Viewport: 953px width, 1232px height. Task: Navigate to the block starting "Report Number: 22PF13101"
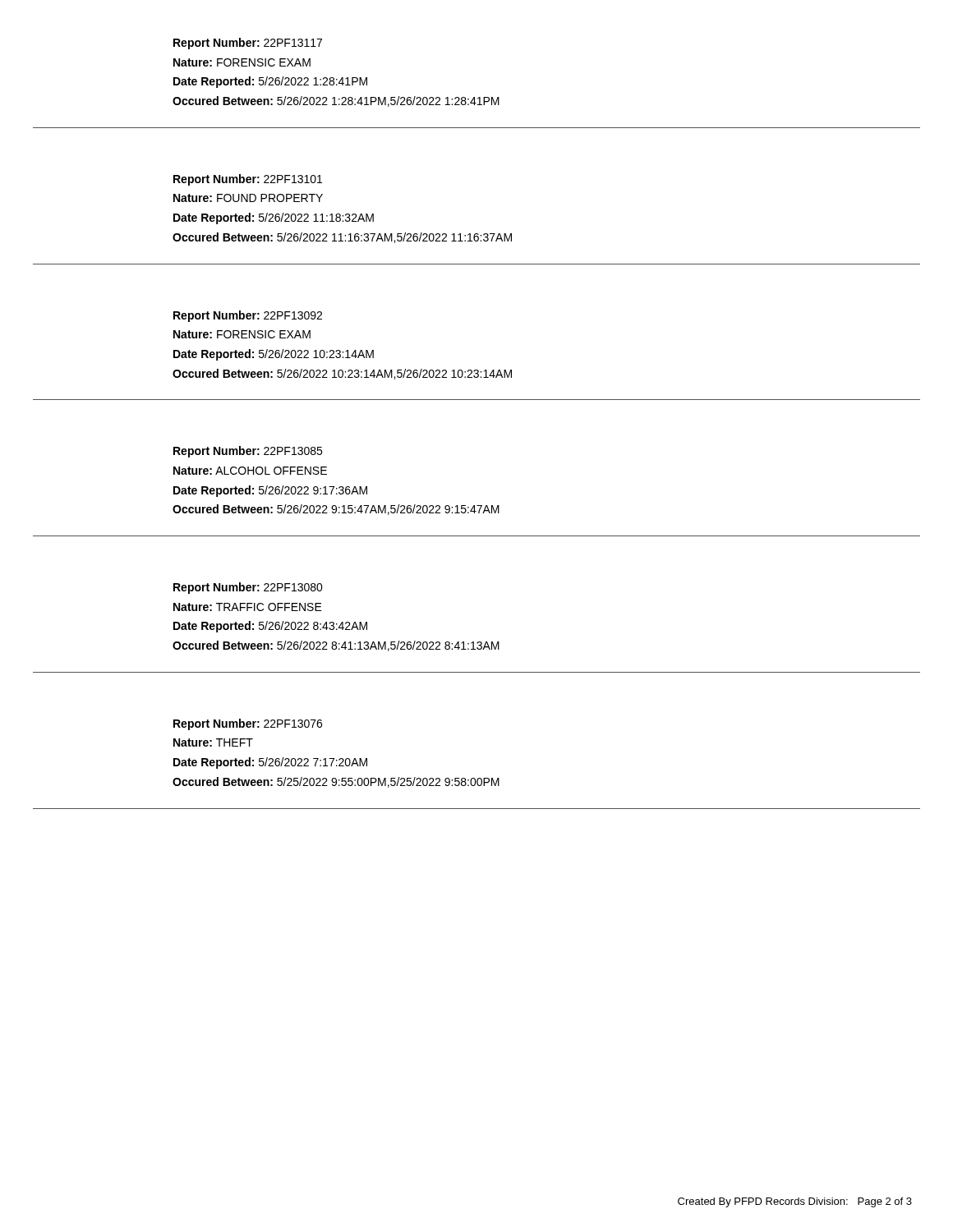point(248,180)
